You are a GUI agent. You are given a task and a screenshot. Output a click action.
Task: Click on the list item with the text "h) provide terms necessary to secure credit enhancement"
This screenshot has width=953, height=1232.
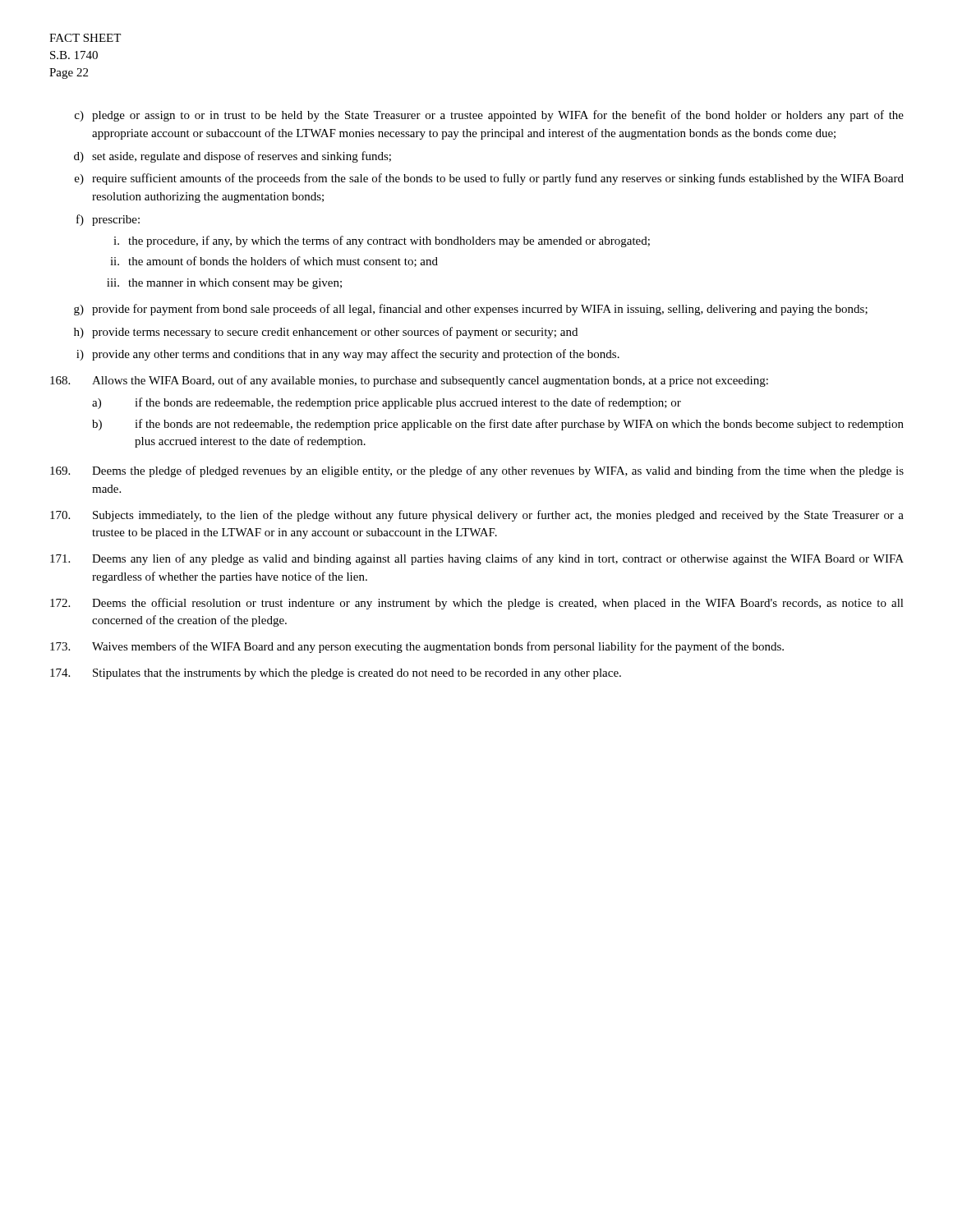[476, 332]
